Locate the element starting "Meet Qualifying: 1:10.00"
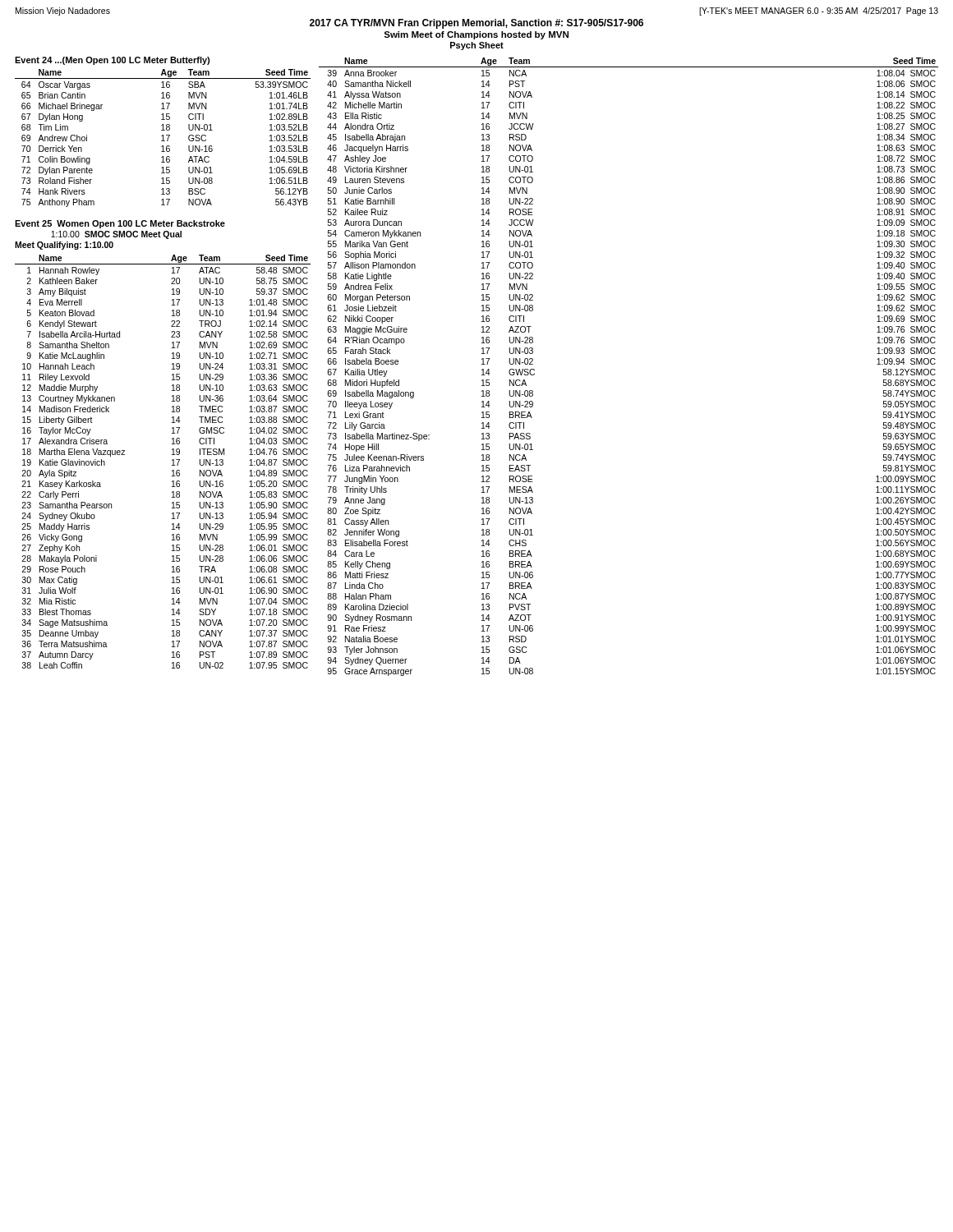The image size is (953, 1232). 64,245
